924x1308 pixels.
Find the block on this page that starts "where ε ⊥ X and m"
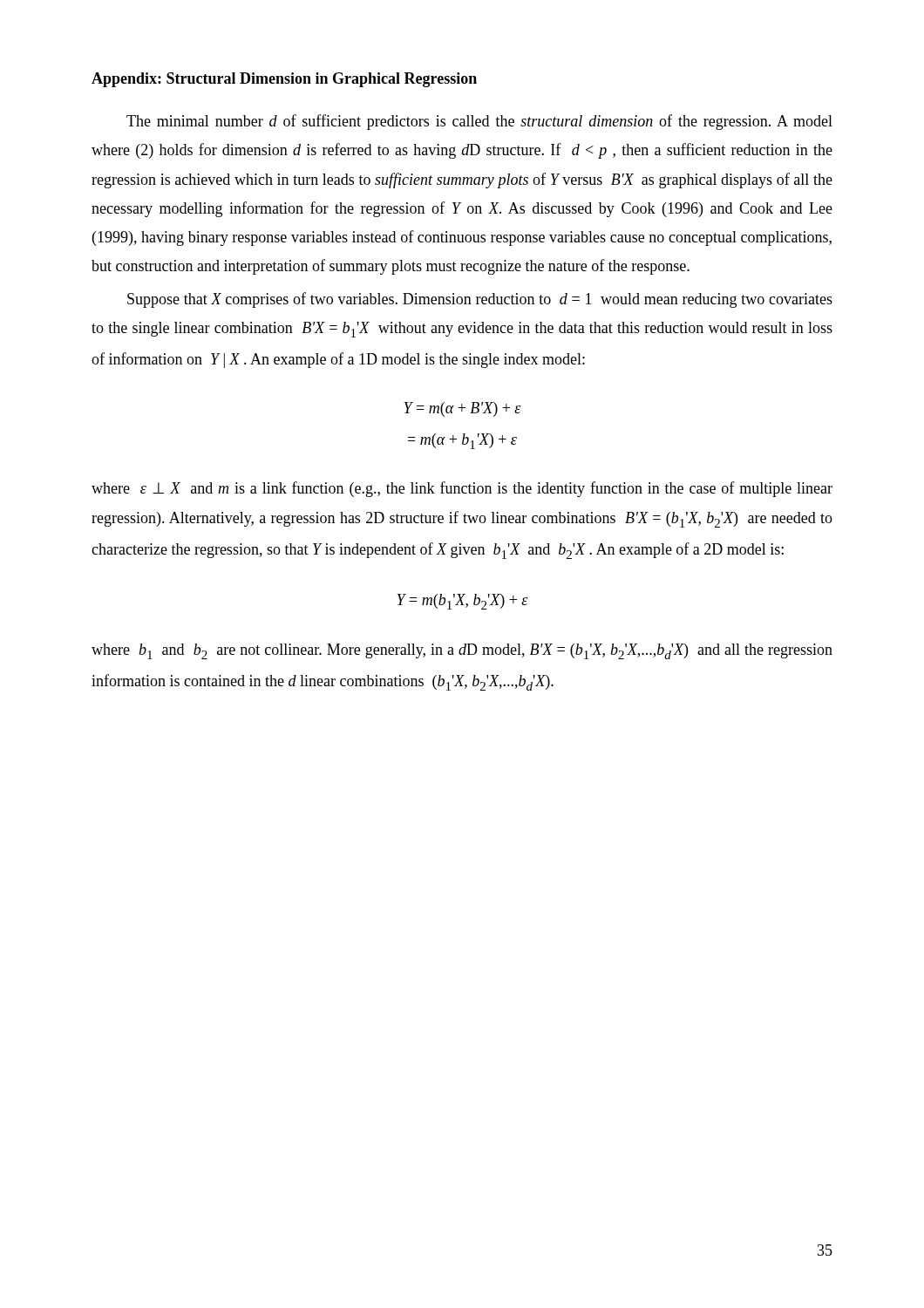coord(462,521)
